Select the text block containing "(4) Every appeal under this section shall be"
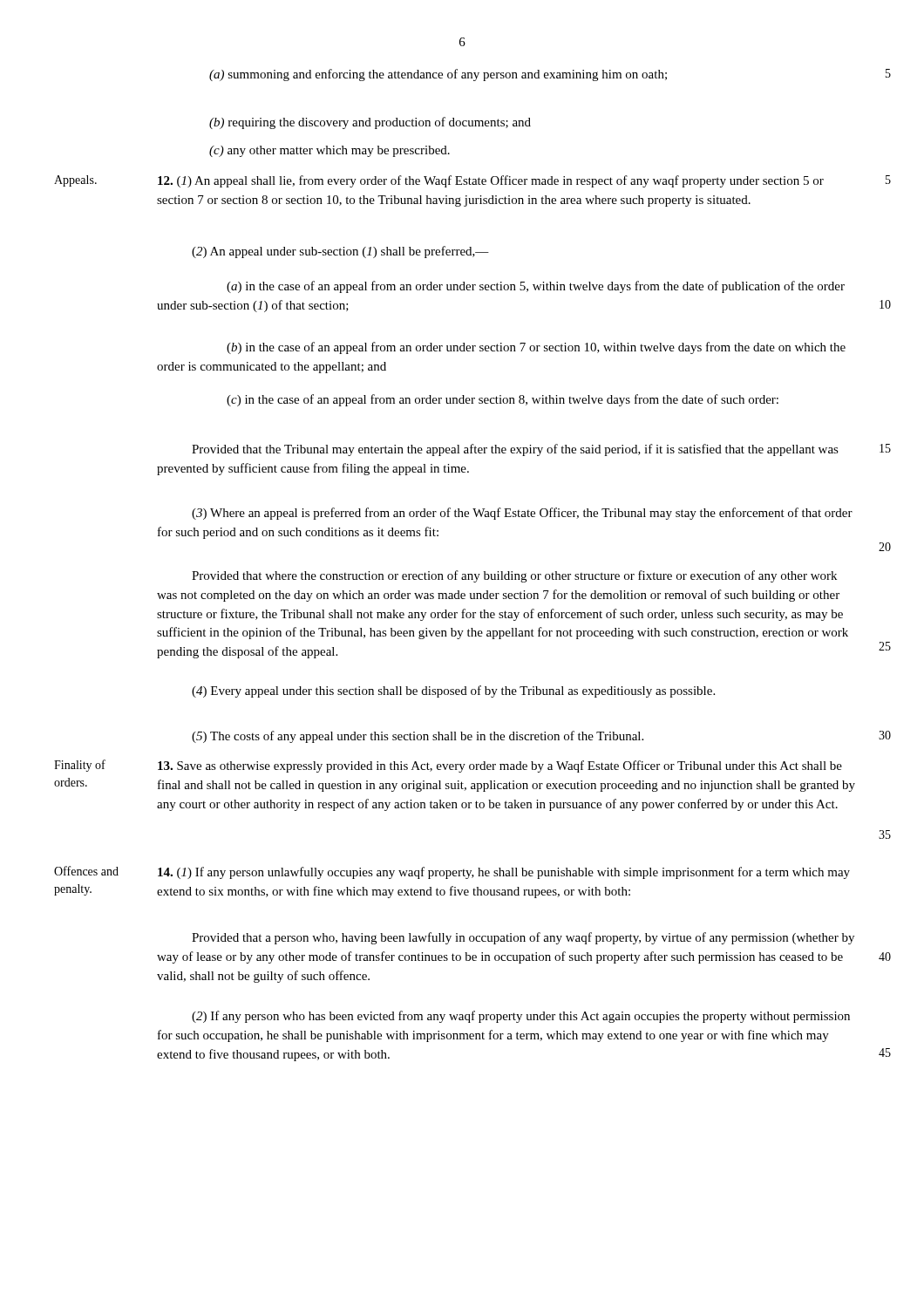Image resolution: width=924 pixels, height=1308 pixels. (508, 691)
